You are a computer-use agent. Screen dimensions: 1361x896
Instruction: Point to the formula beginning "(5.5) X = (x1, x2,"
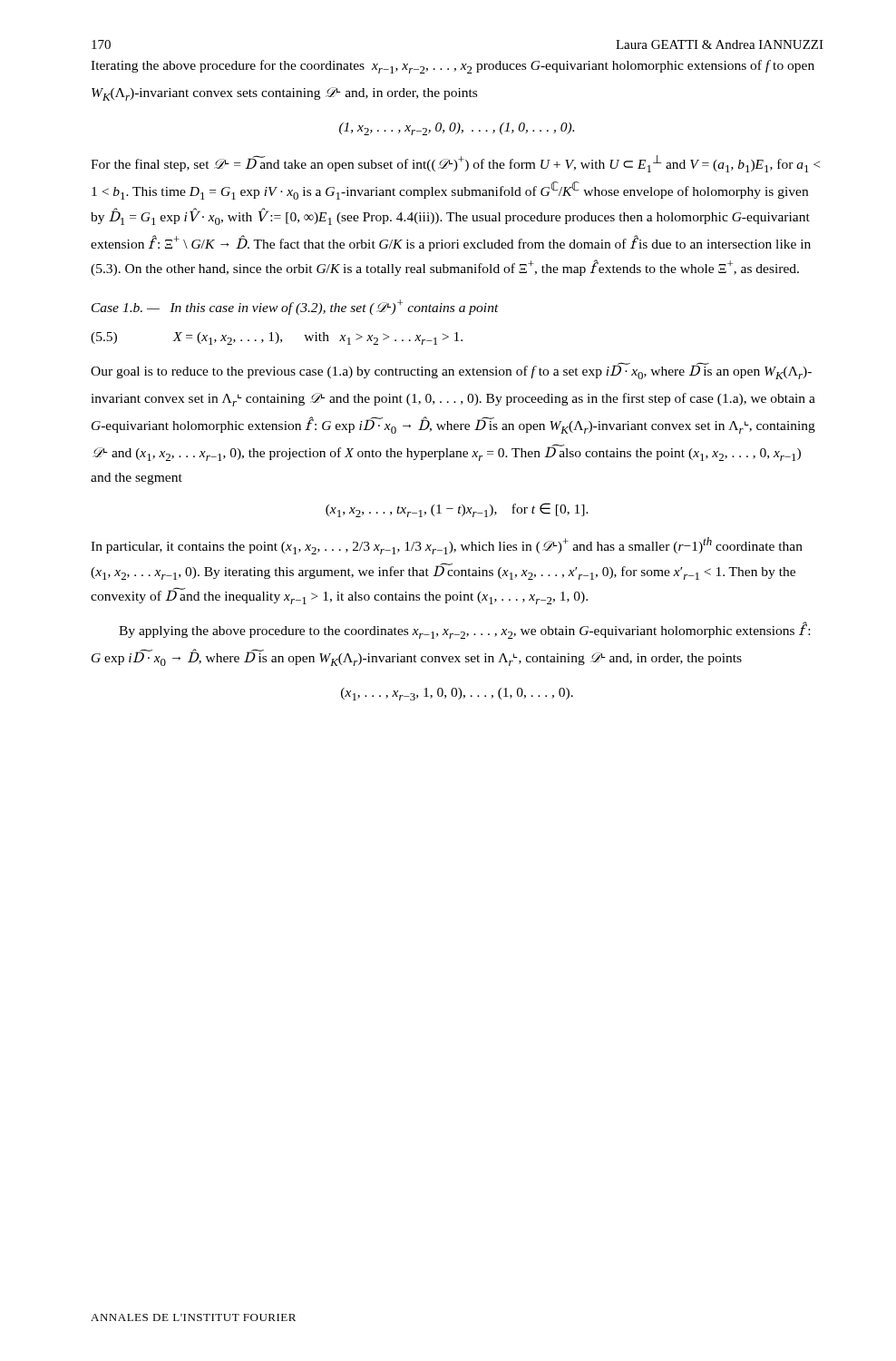click(x=457, y=338)
